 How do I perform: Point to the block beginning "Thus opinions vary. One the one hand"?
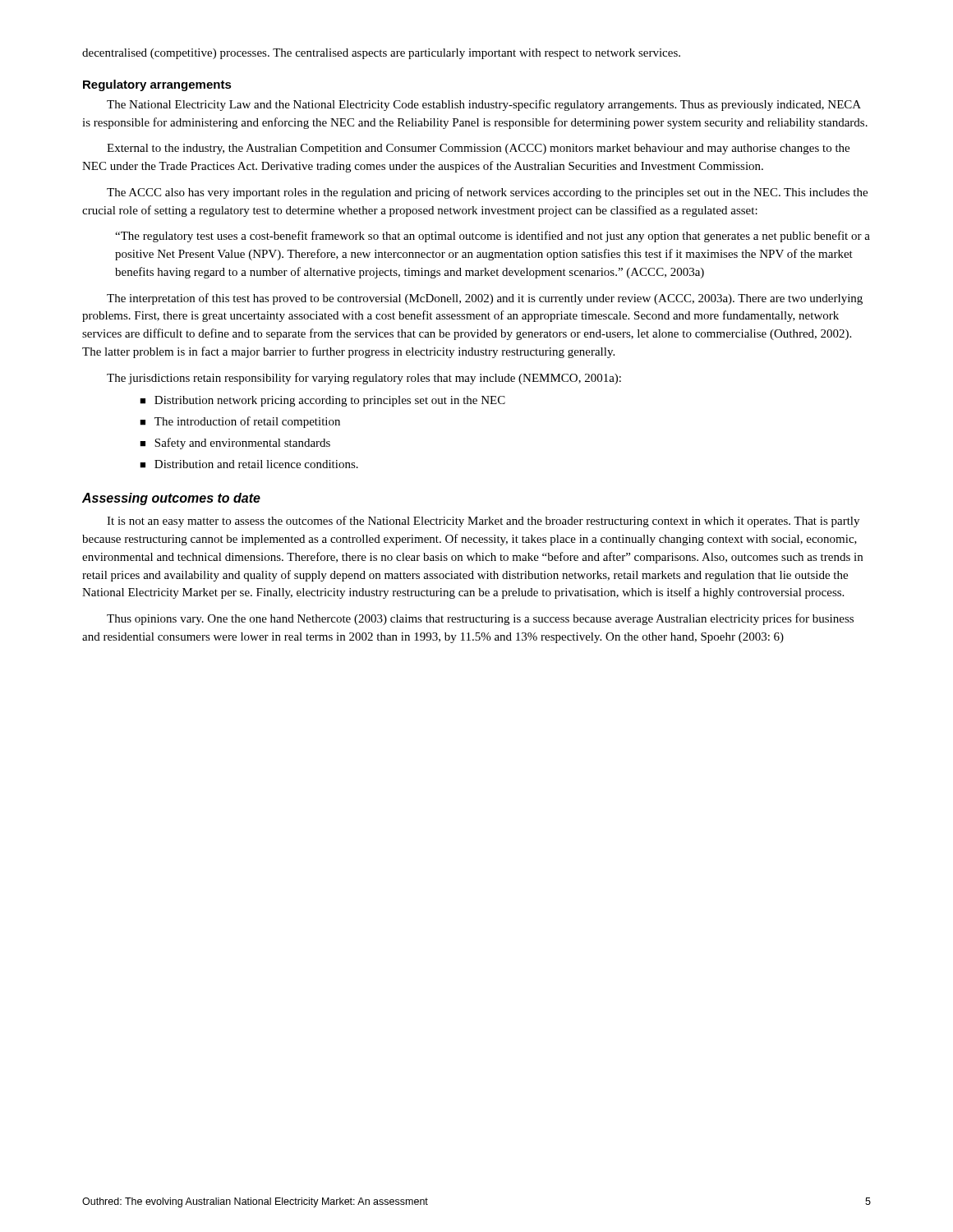click(468, 627)
